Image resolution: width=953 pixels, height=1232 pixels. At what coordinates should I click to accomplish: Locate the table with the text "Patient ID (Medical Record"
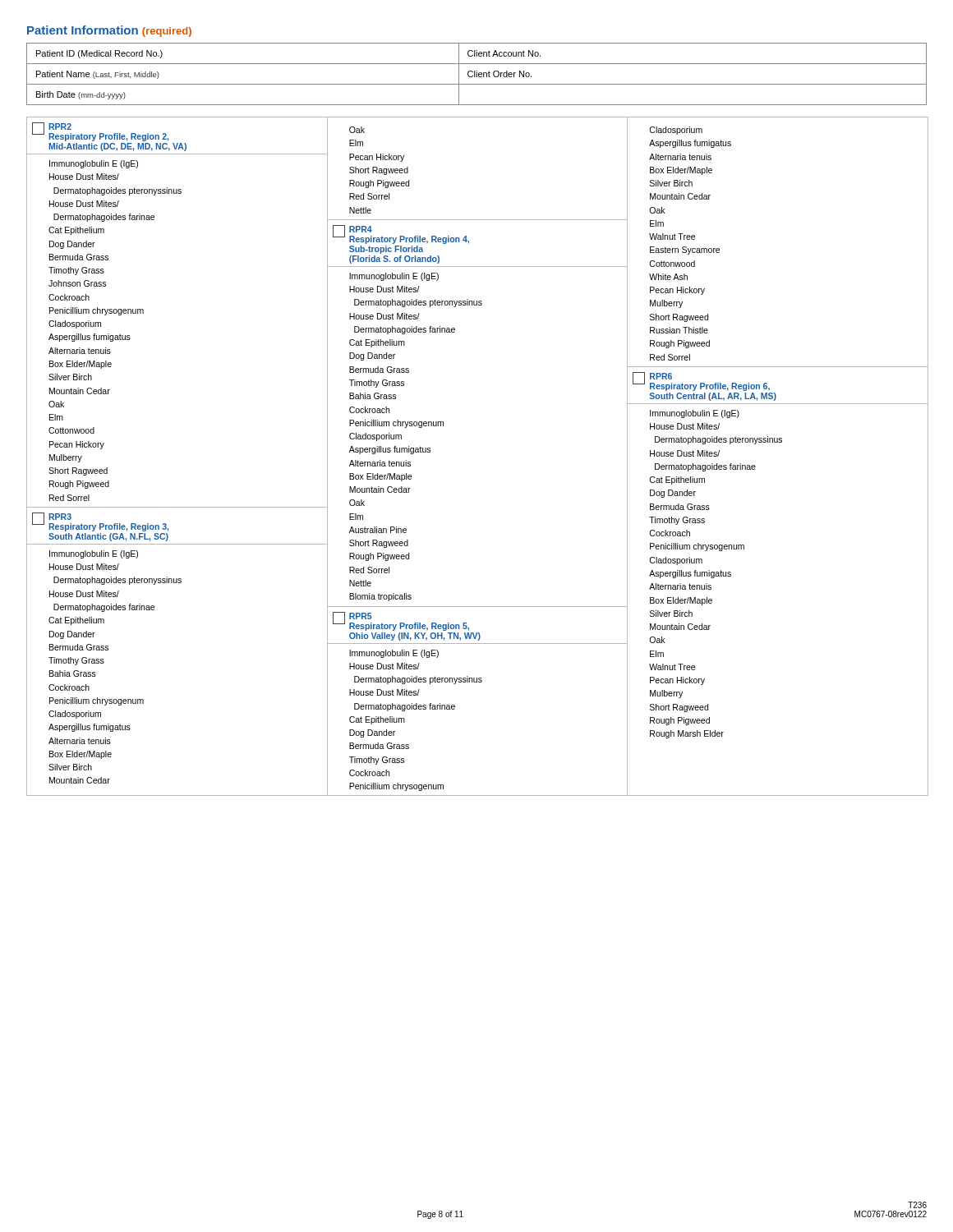[x=476, y=74]
